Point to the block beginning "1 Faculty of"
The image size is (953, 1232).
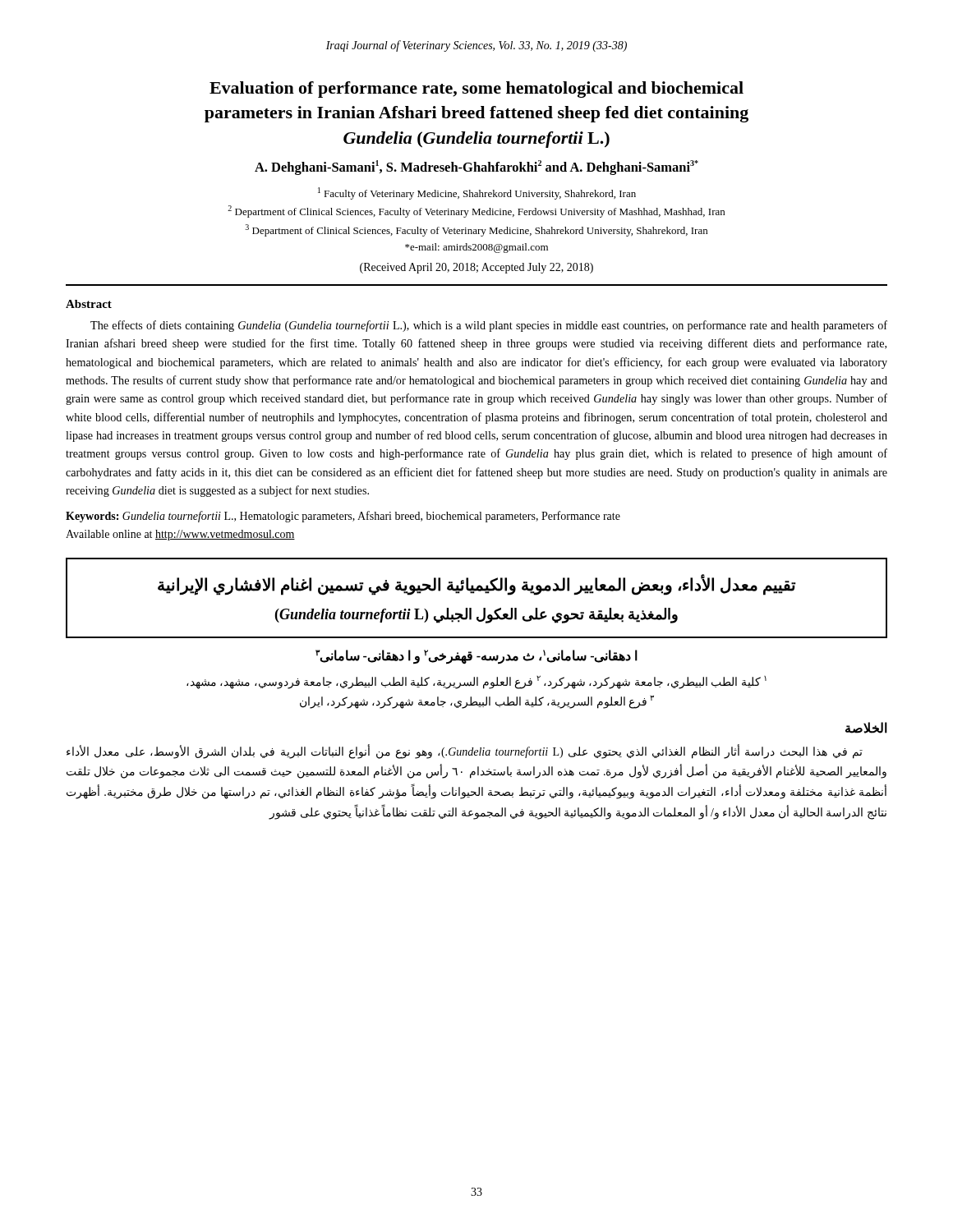click(x=476, y=219)
